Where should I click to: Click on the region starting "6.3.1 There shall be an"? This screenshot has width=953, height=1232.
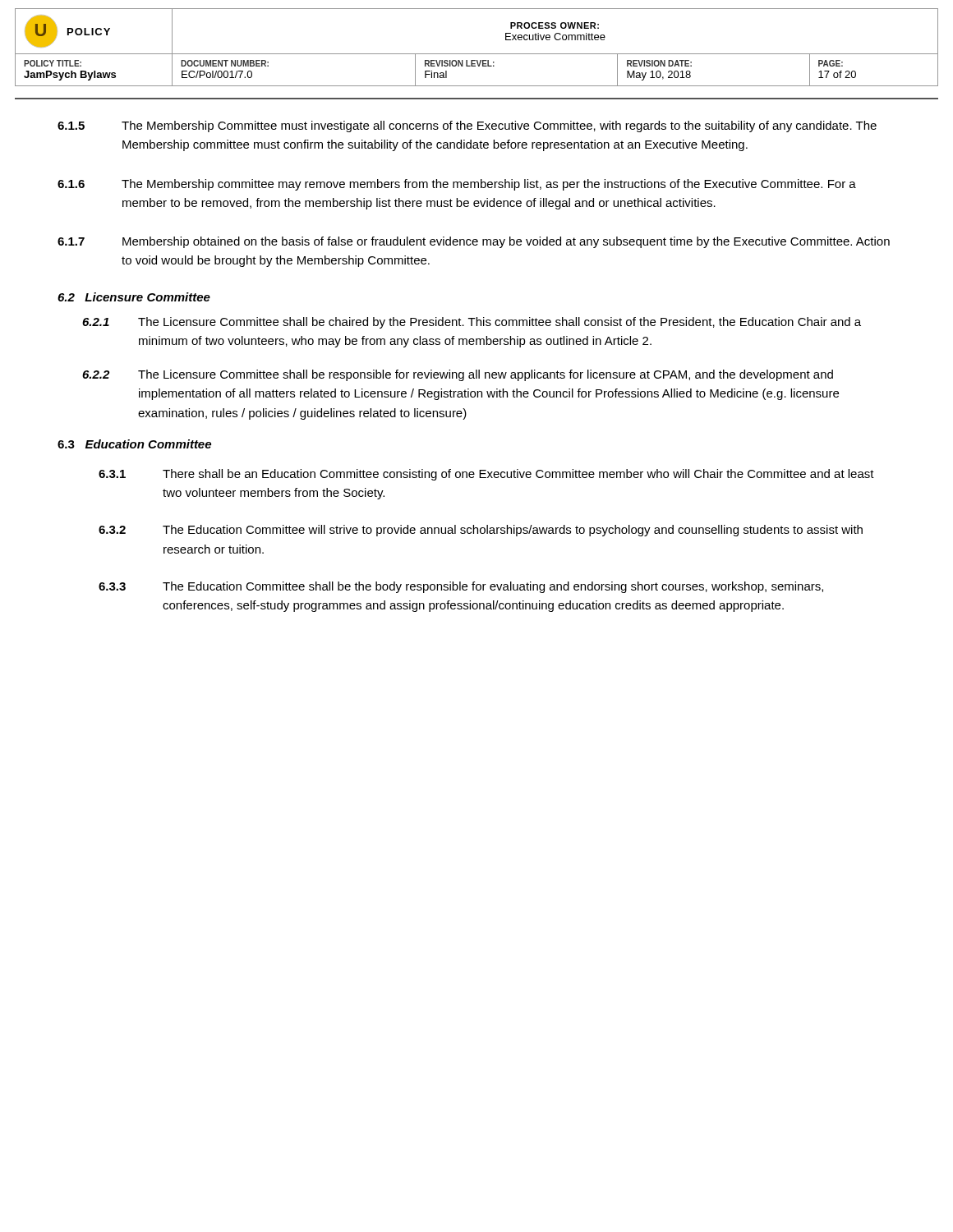[x=497, y=483]
